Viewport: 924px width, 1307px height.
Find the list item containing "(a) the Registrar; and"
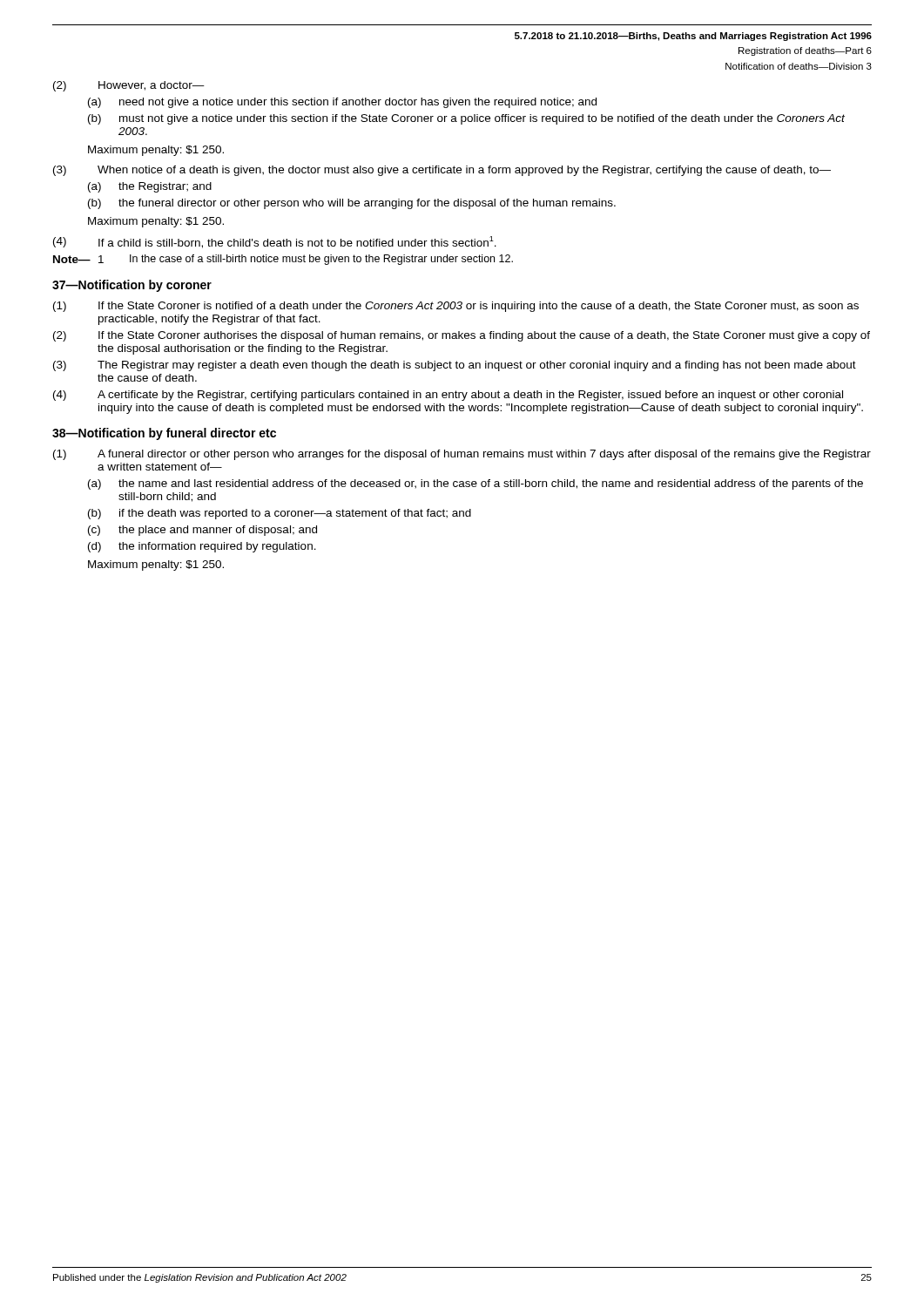150,187
